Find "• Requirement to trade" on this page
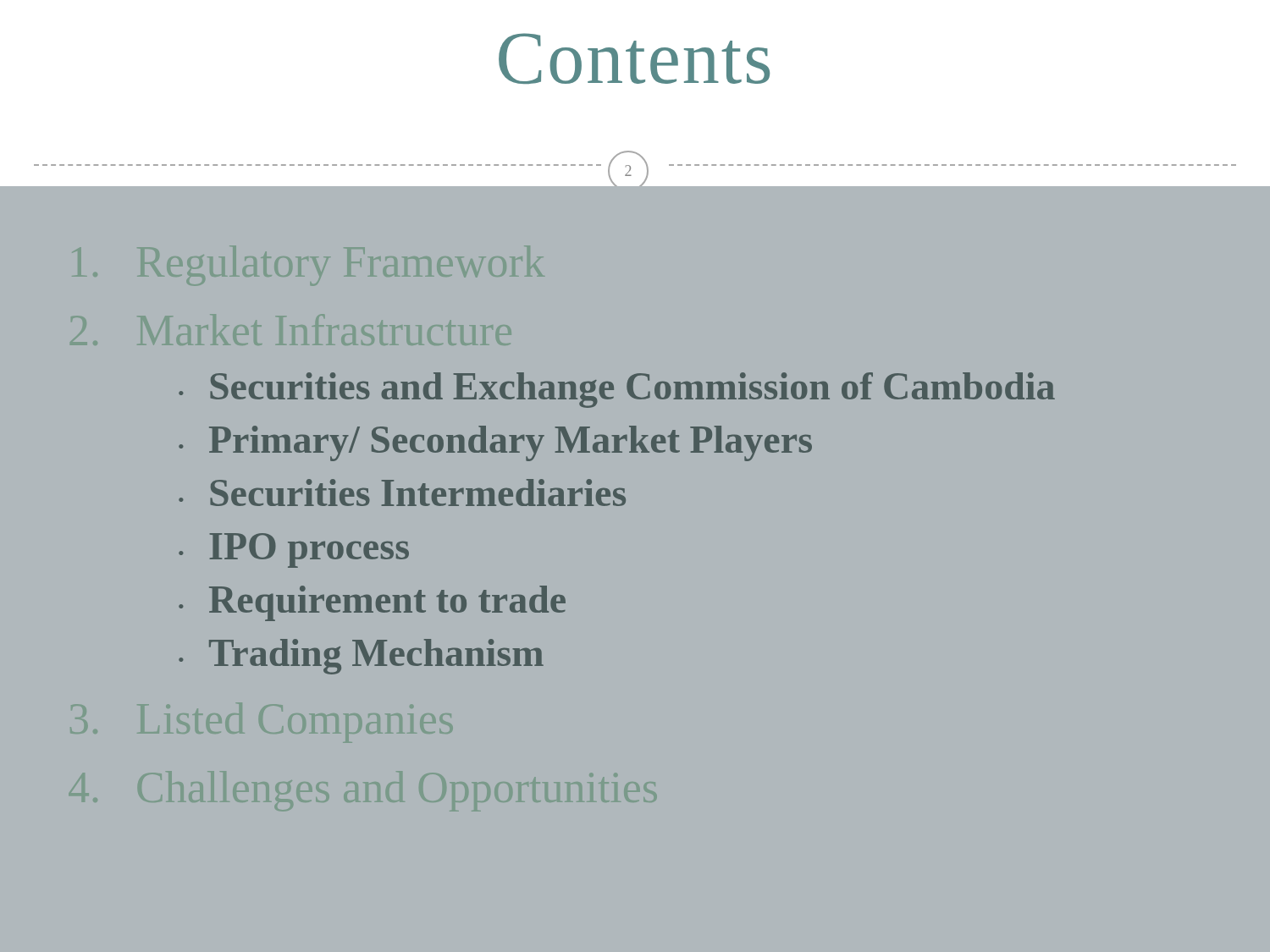1270x952 pixels. pyautogui.click(x=372, y=600)
